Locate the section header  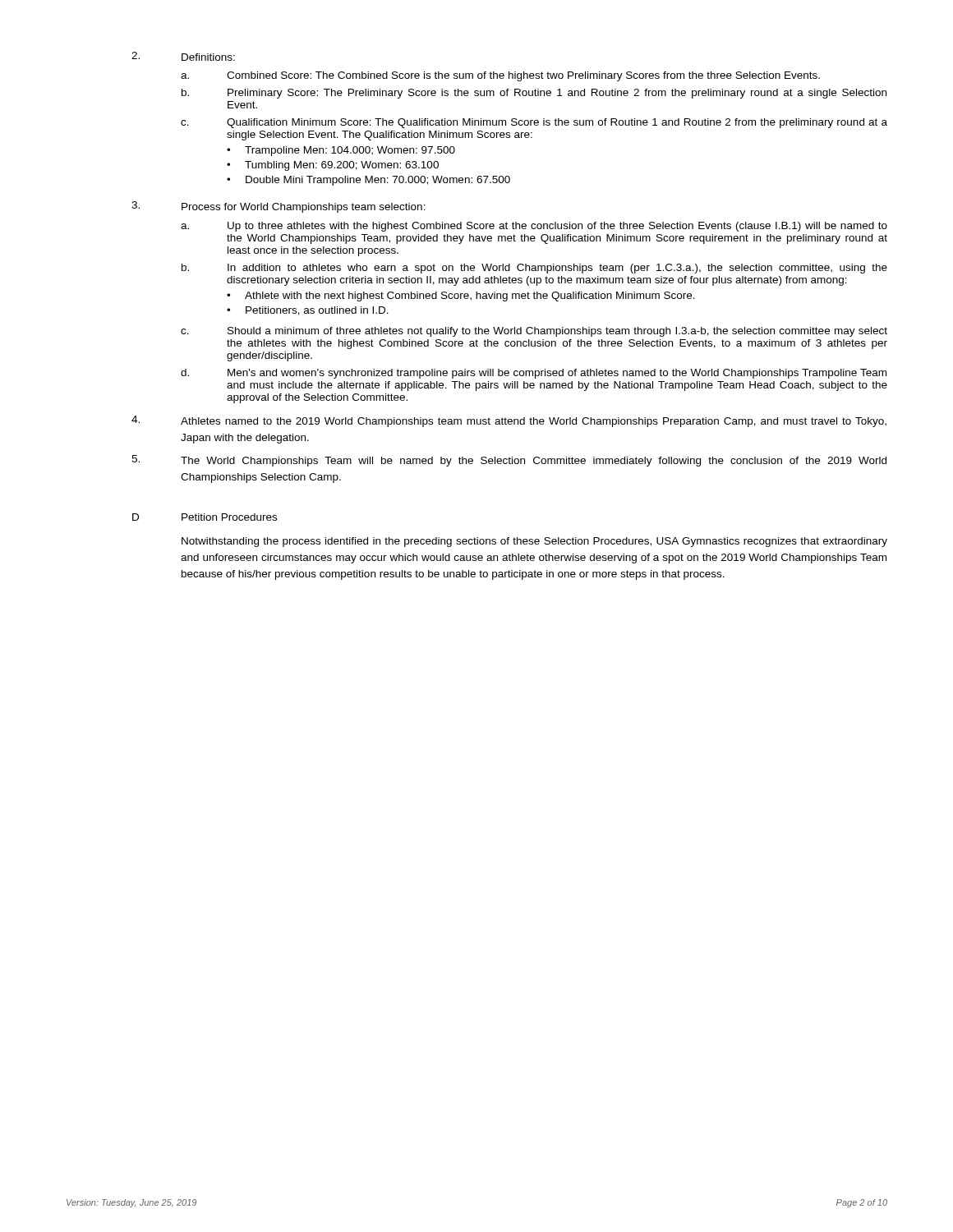(x=204, y=517)
